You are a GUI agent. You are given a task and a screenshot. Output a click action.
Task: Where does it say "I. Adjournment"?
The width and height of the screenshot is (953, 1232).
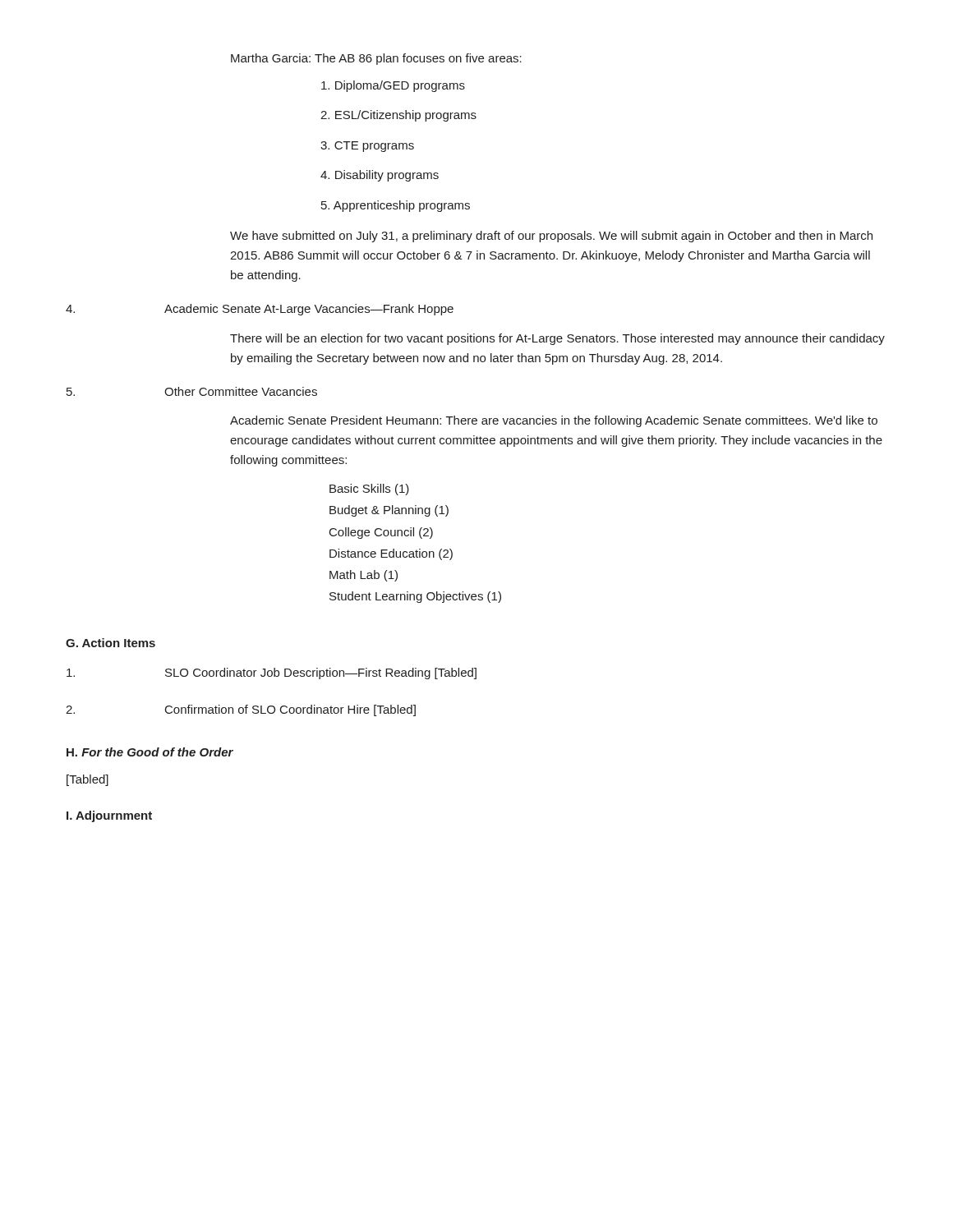point(109,815)
